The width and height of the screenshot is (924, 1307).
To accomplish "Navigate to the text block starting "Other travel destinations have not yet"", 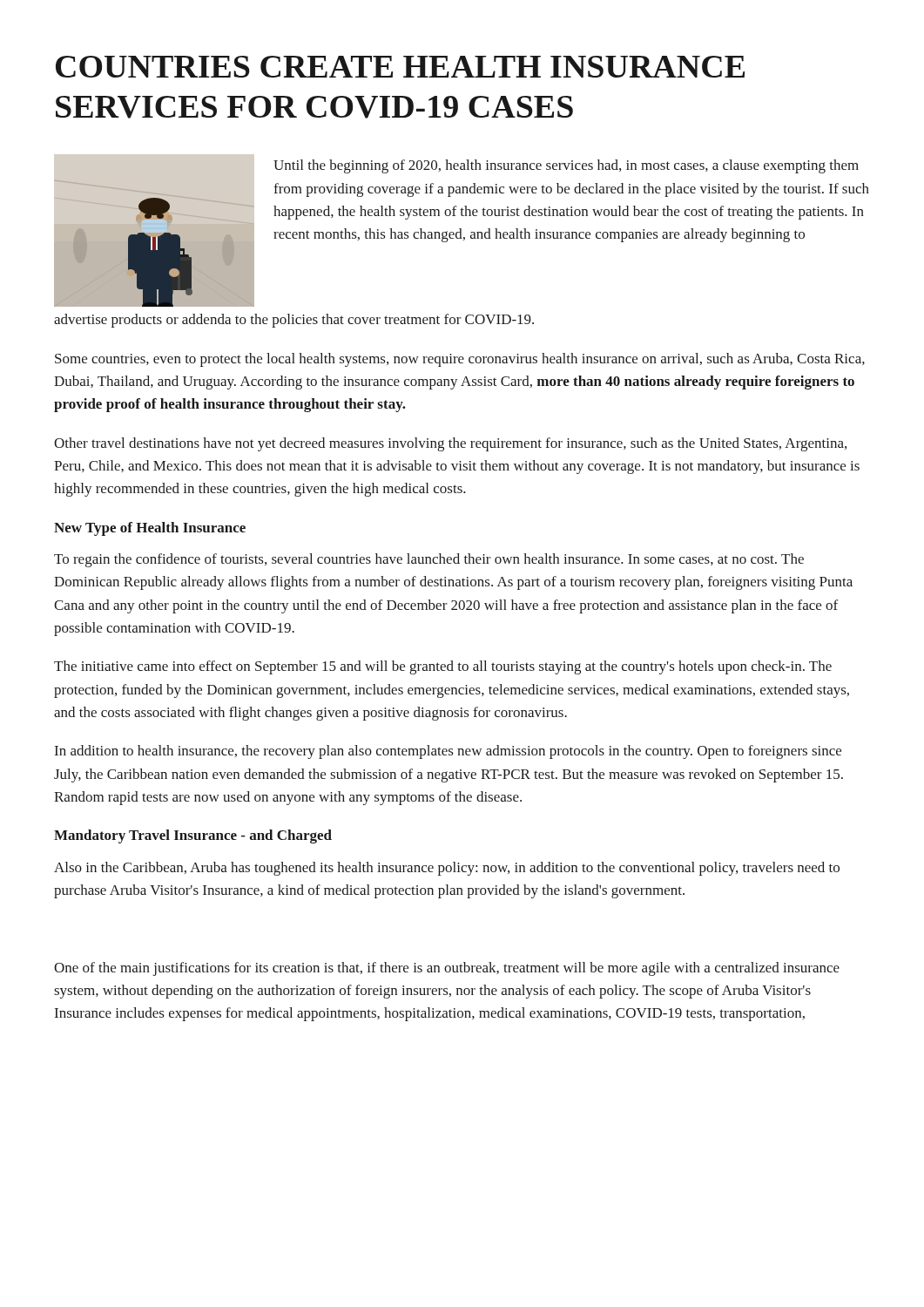I will [457, 466].
